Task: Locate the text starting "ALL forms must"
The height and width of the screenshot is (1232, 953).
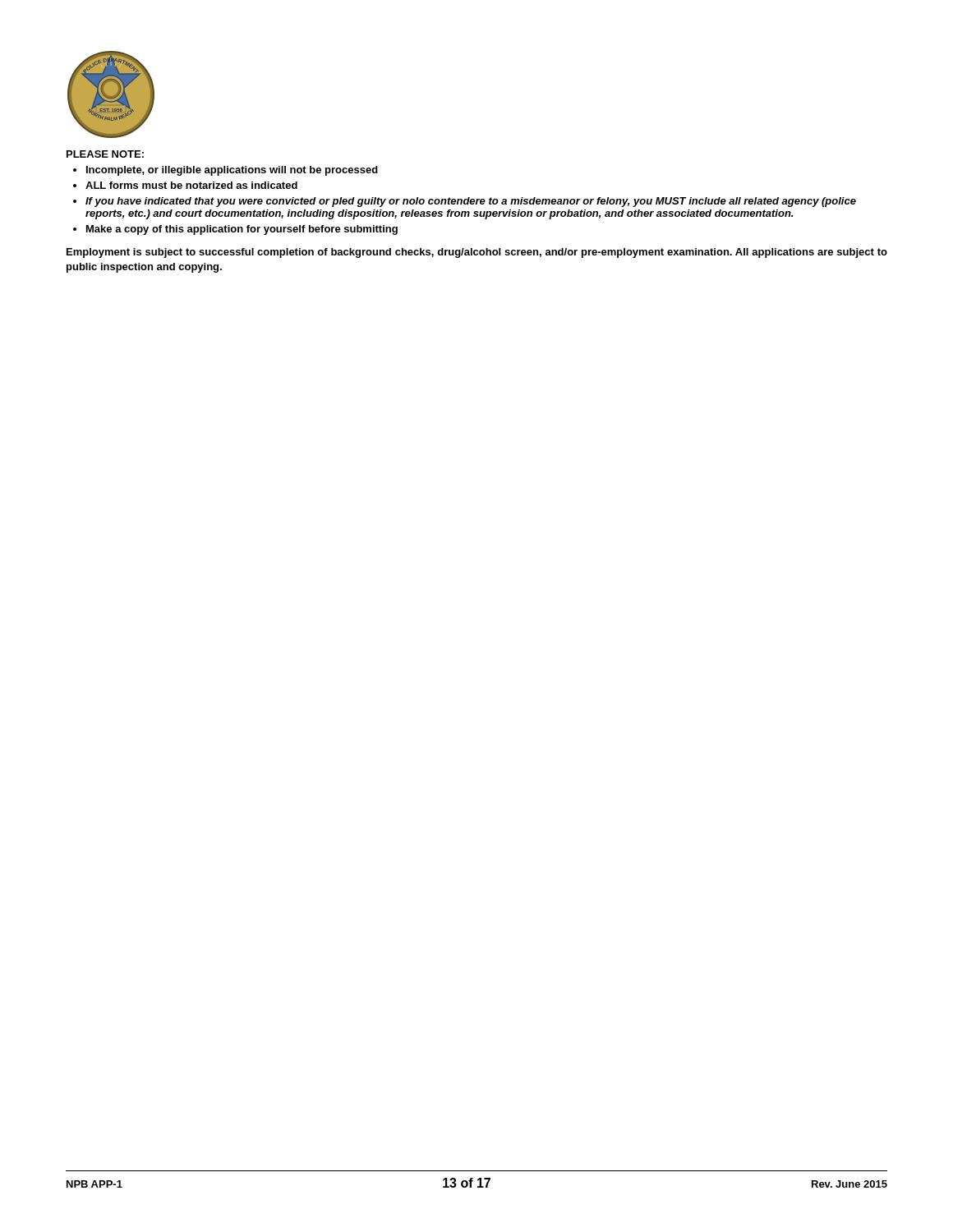Action: pyautogui.click(x=192, y=185)
